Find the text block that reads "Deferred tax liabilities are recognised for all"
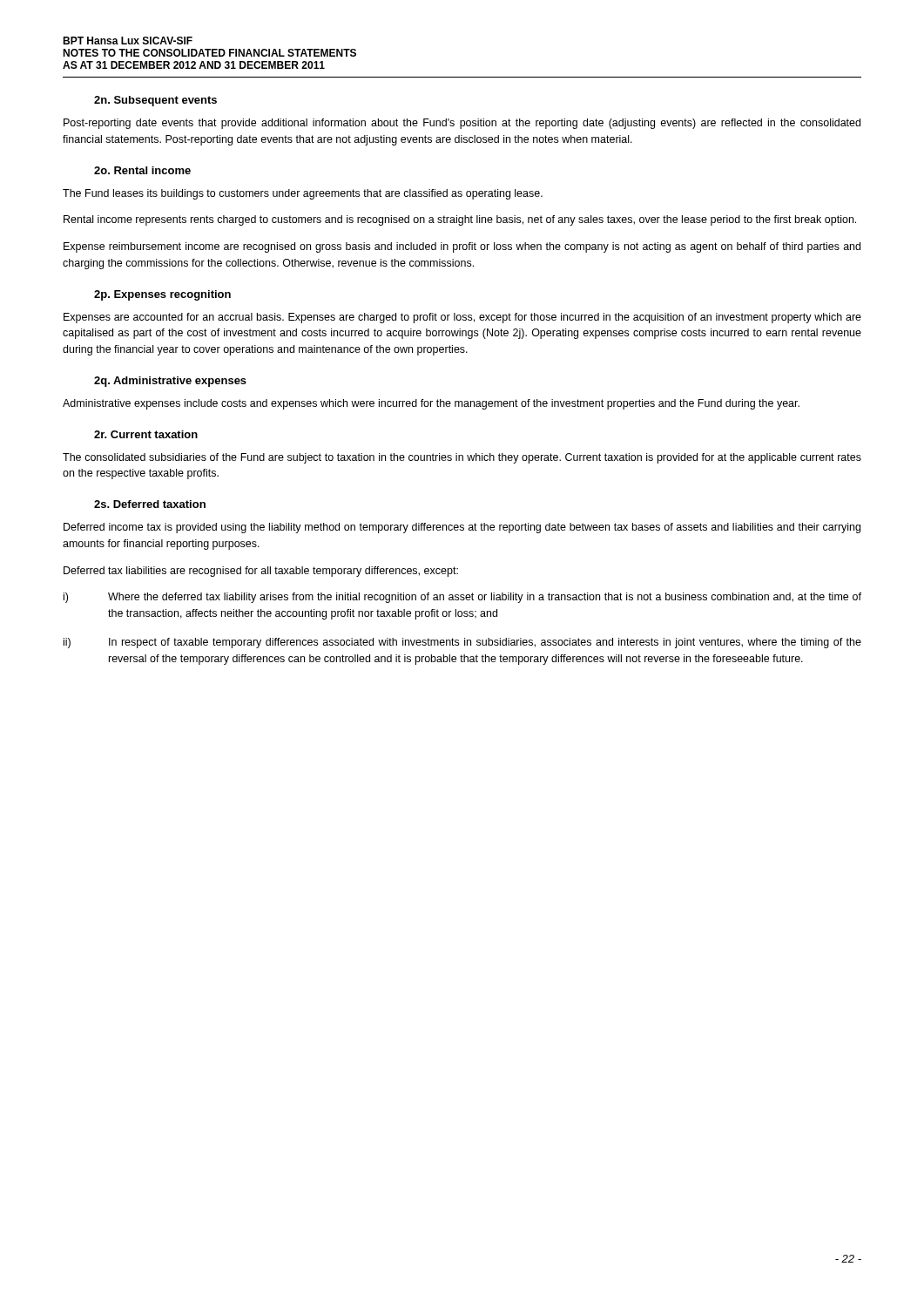Image resolution: width=924 pixels, height=1307 pixels. coord(261,570)
